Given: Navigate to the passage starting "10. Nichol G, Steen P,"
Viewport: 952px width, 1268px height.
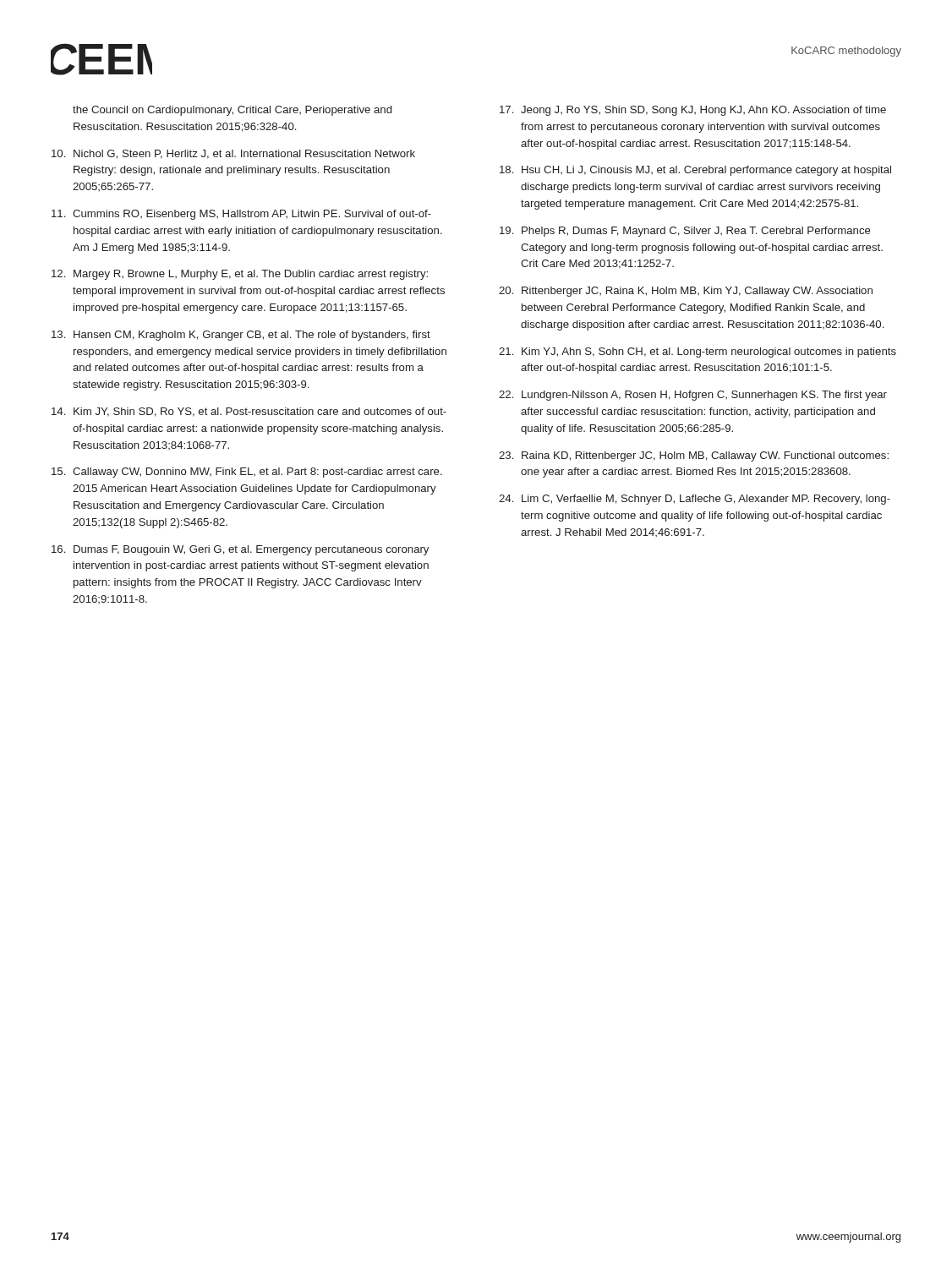Looking at the screenshot, I should point(249,170).
